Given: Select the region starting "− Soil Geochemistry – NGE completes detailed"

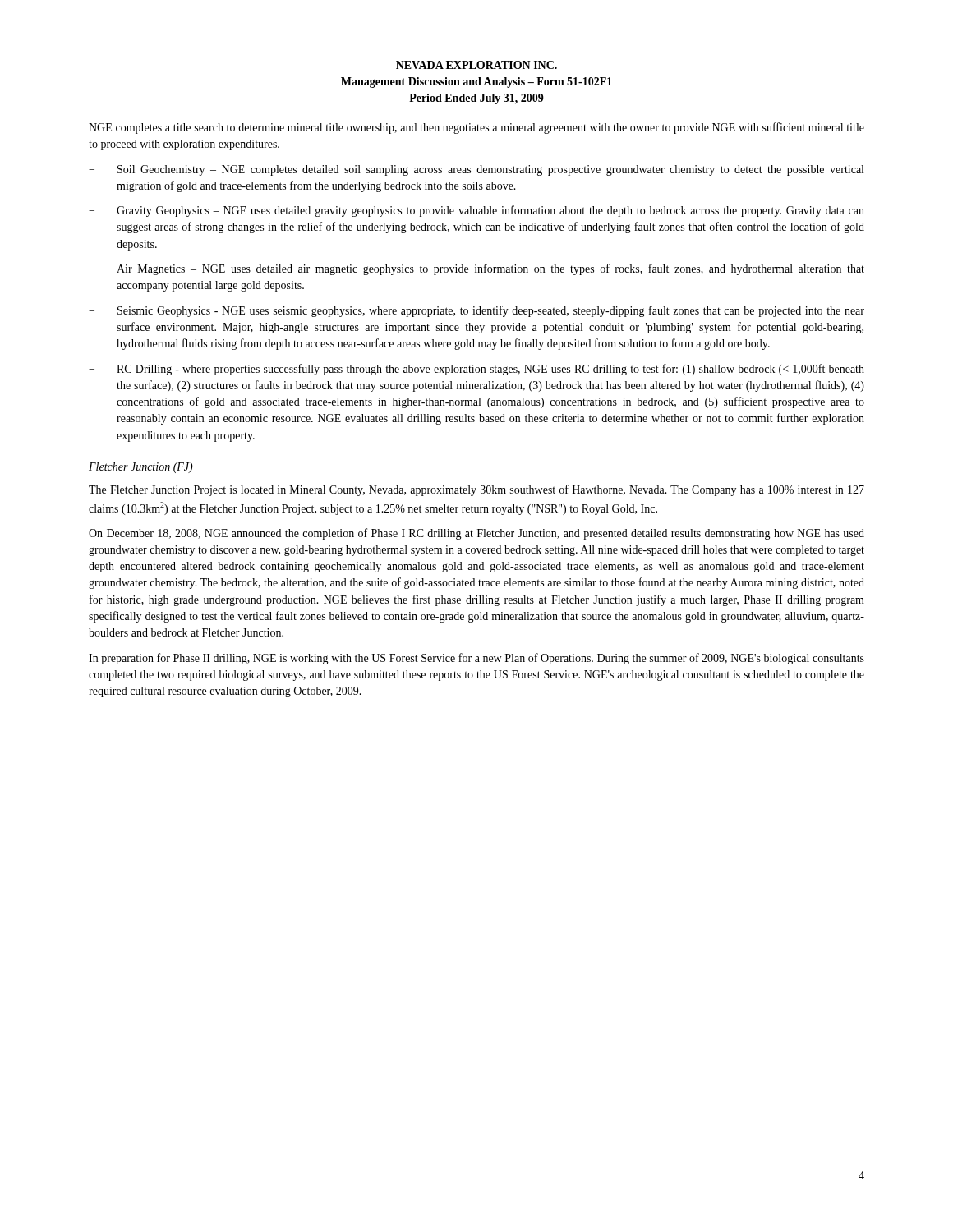Looking at the screenshot, I should pyautogui.click(x=476, y=178).
